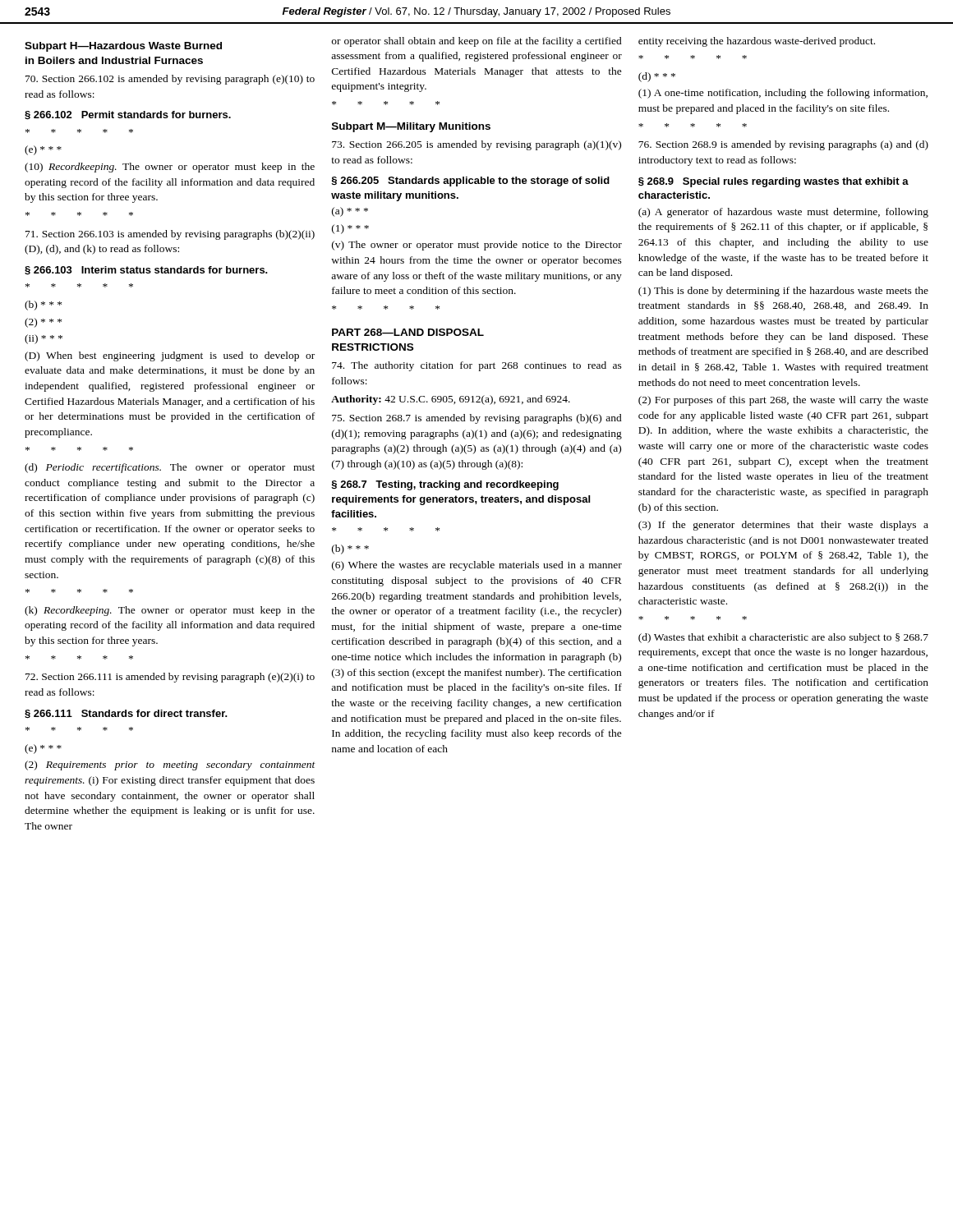Locate the text starting "(k) Recordkeeping. The owner or operator"

click(x=170, y=626)
